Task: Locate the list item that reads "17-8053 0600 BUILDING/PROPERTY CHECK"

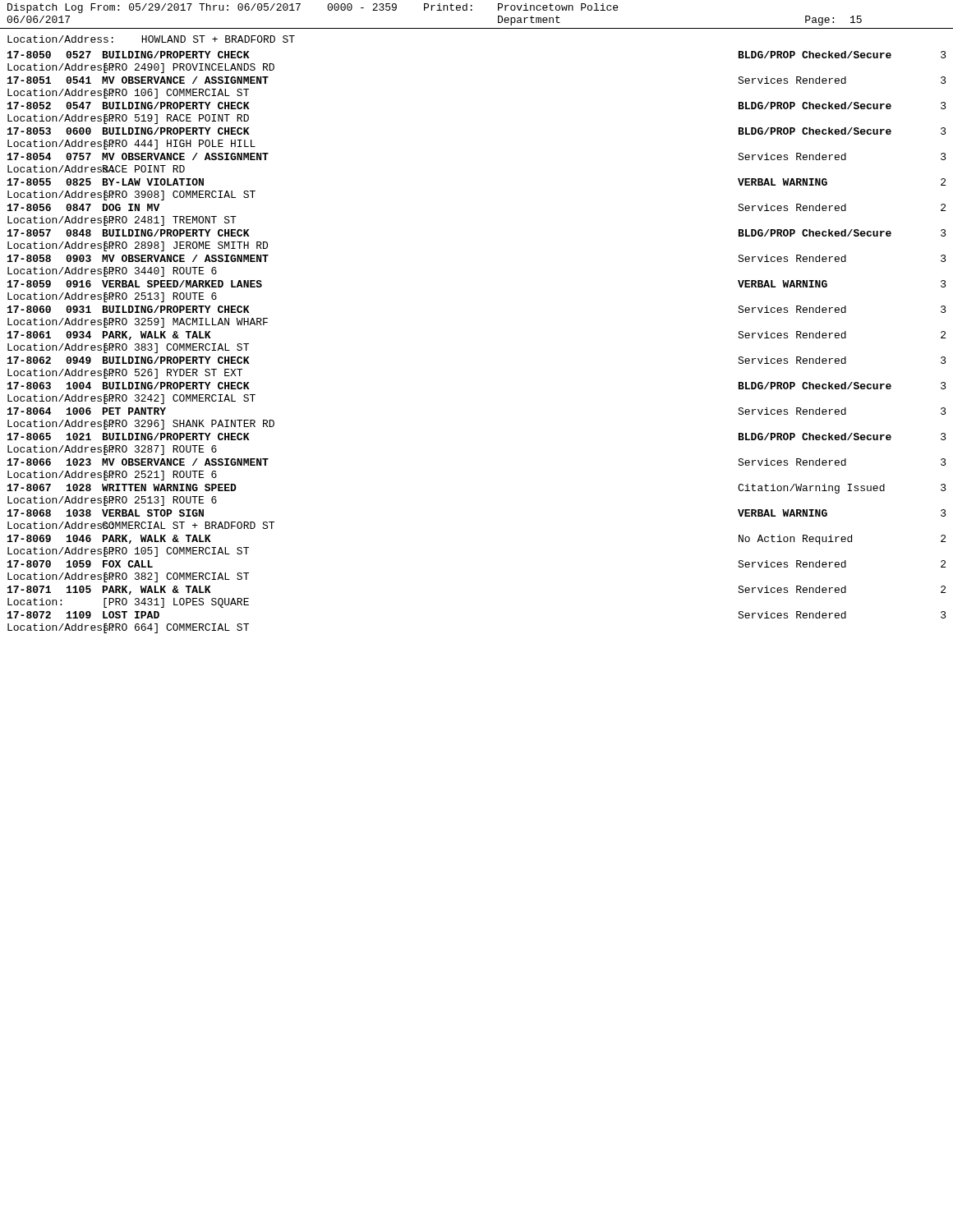Action: pos(29,131)
